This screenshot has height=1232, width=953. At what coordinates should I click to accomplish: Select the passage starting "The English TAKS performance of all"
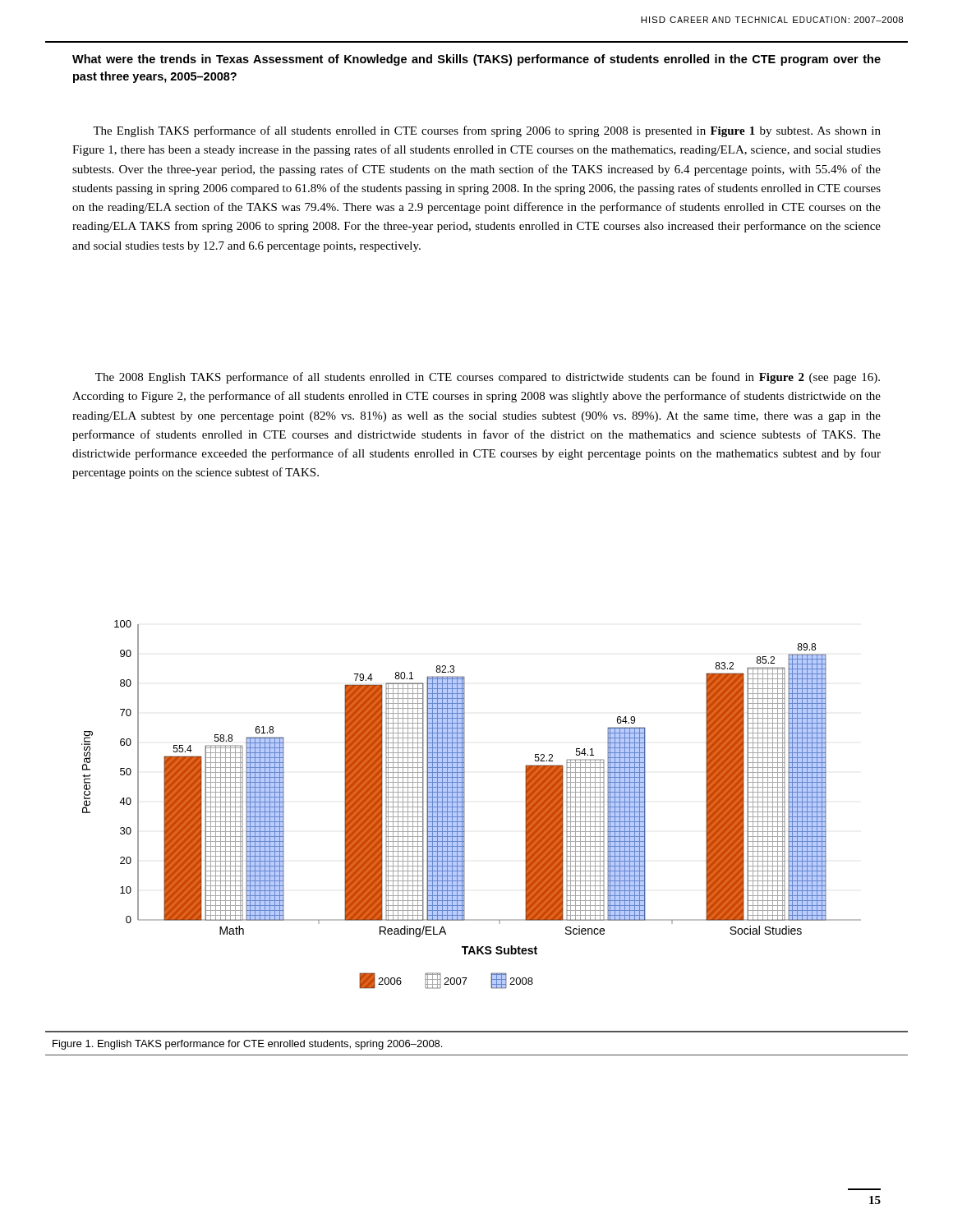click(x=476, y=188)
